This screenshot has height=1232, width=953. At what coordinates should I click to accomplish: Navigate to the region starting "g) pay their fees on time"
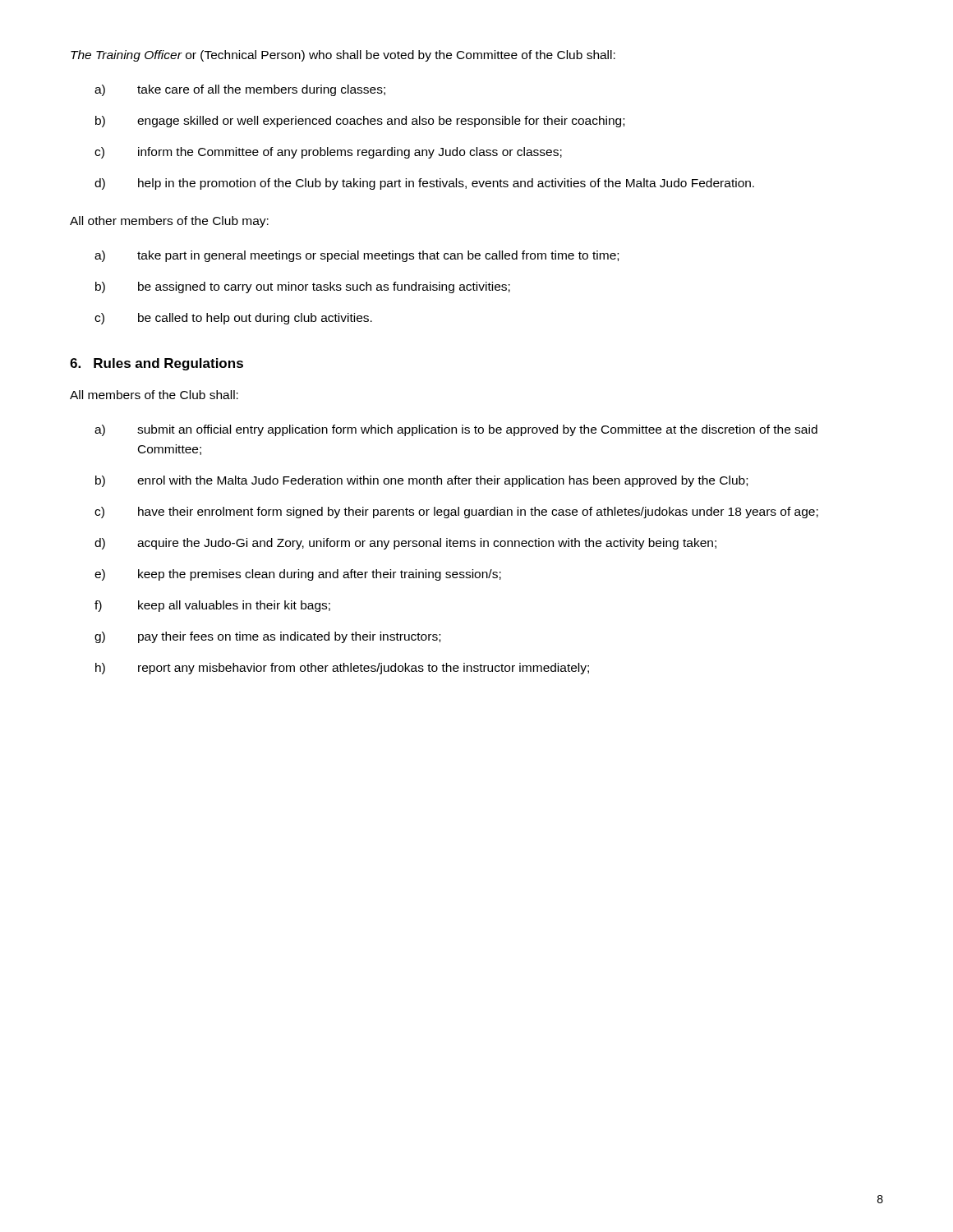click(x=267, y=637)
